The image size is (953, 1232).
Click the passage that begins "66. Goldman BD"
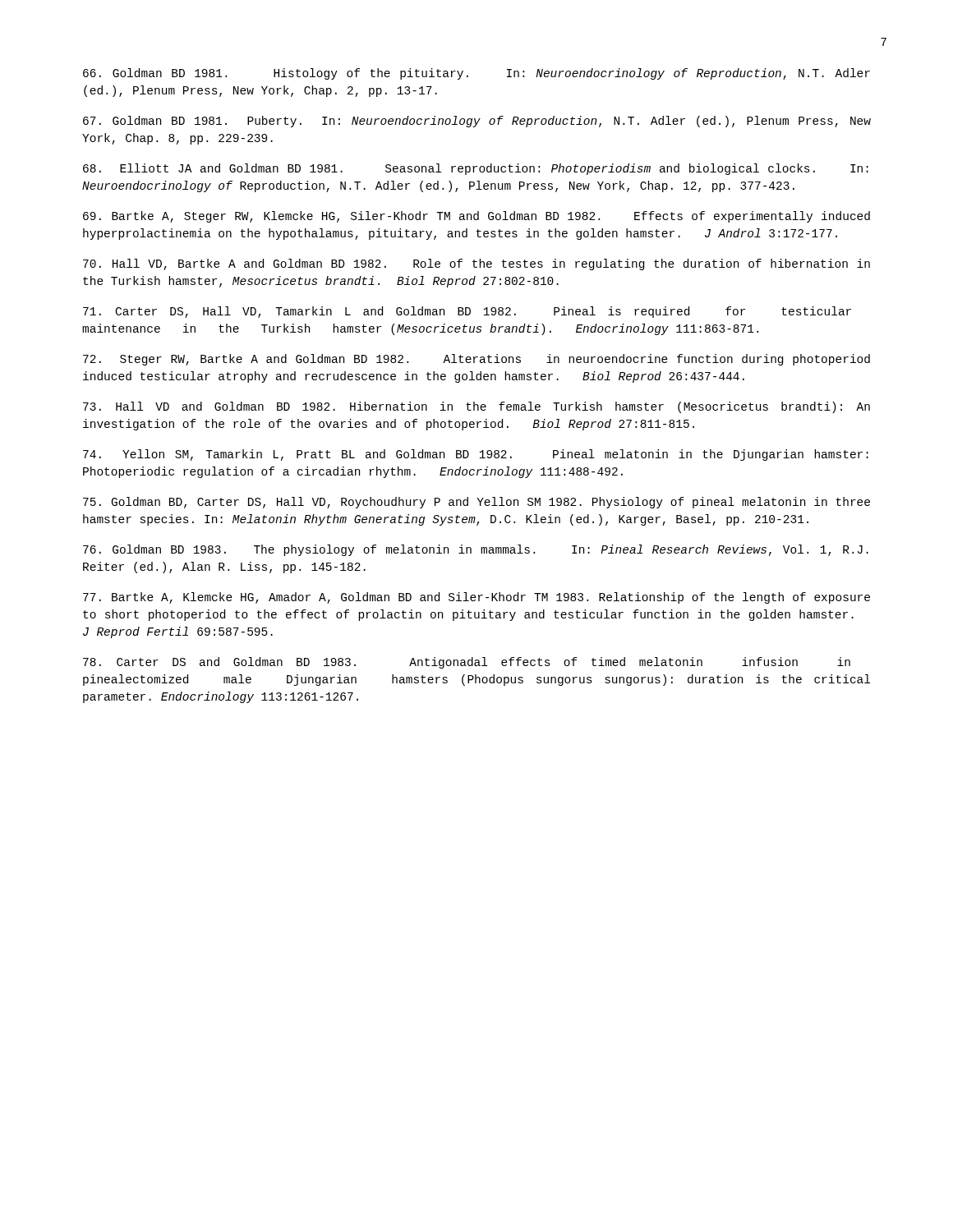(476, 83)
